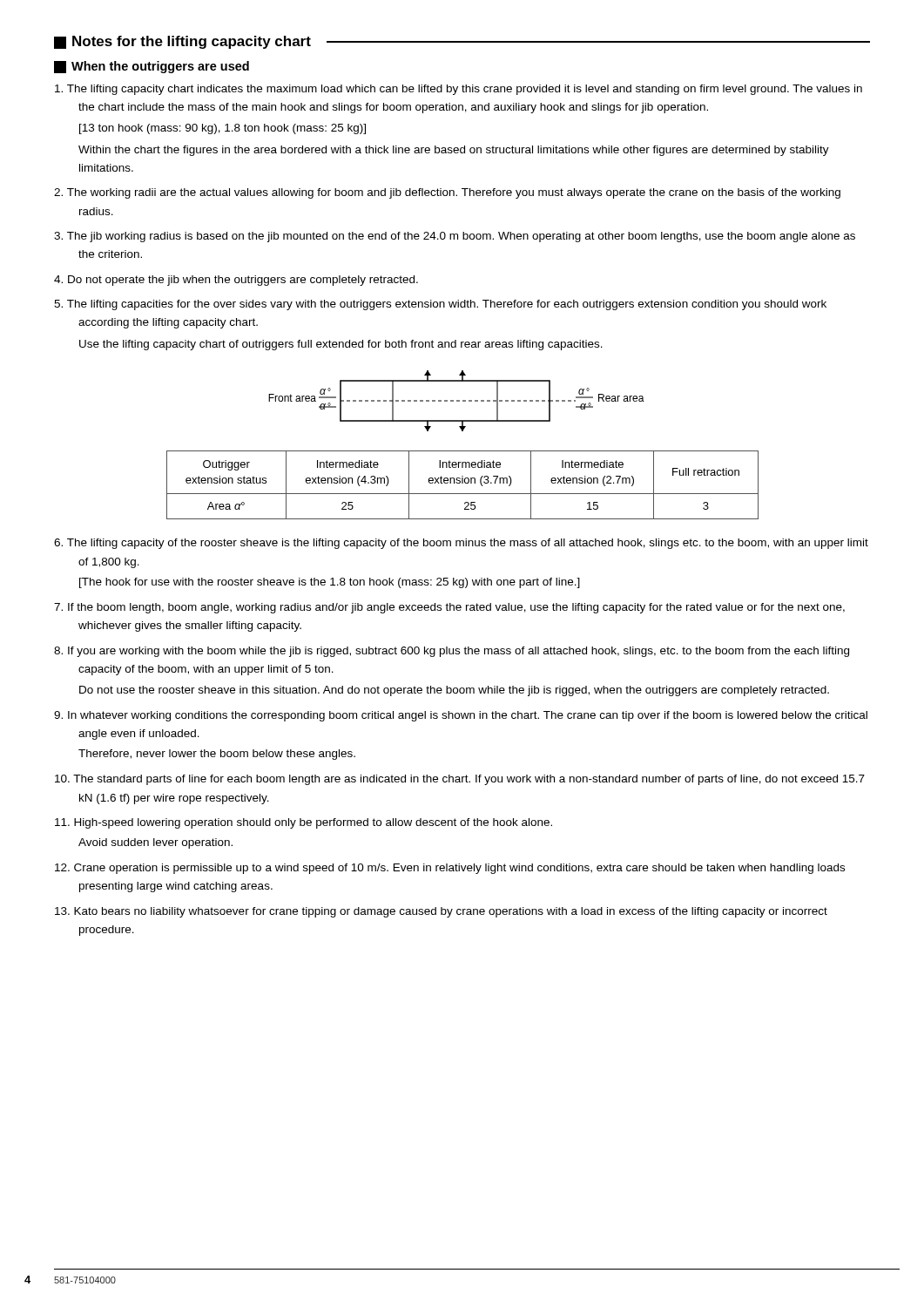
Task: Locate the block starting "13. Kato bears no liability whatsoever"
Action: tap(441, 920)
